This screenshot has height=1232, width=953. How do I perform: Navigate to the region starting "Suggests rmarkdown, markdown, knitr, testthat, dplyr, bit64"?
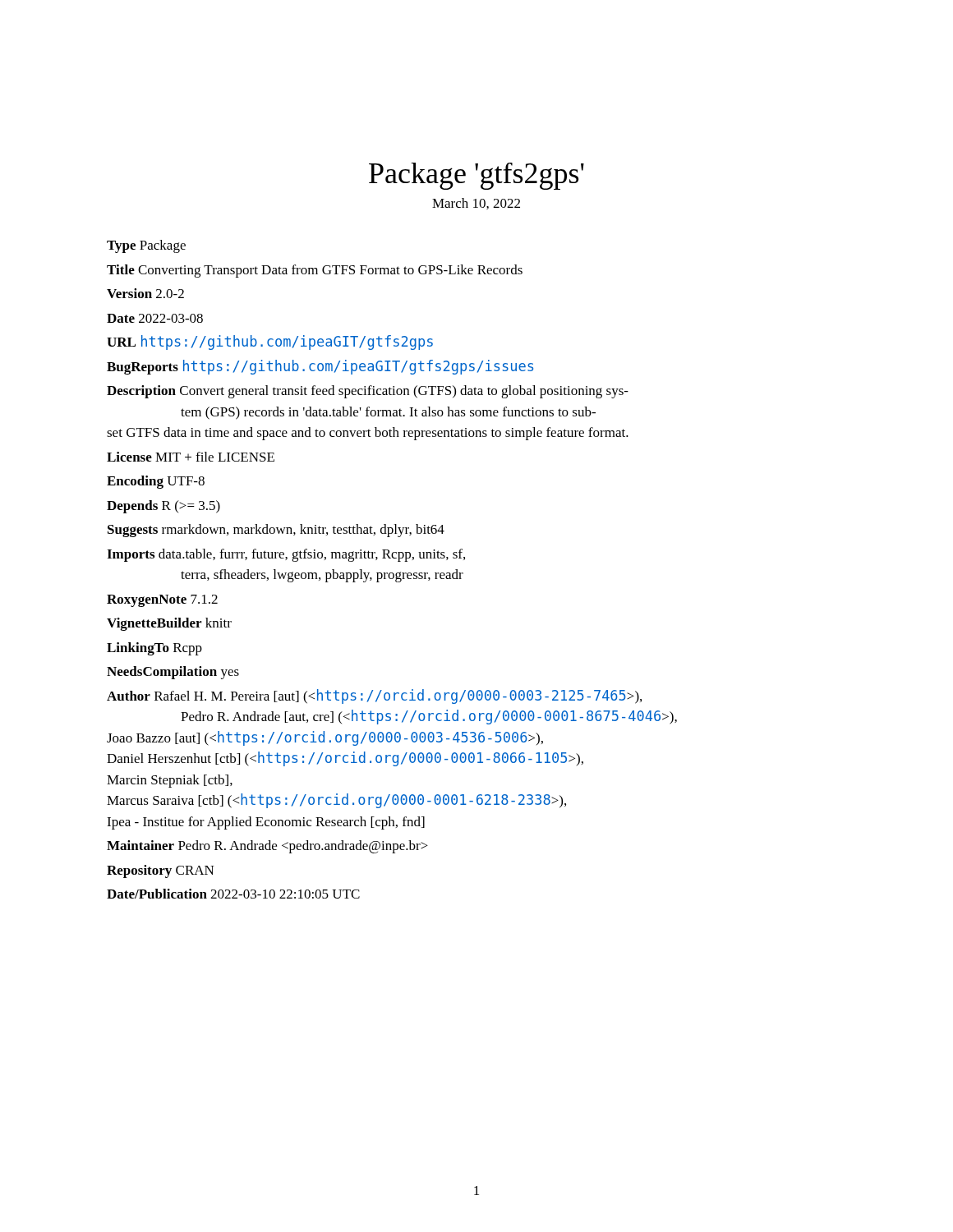tap(276, 529)
